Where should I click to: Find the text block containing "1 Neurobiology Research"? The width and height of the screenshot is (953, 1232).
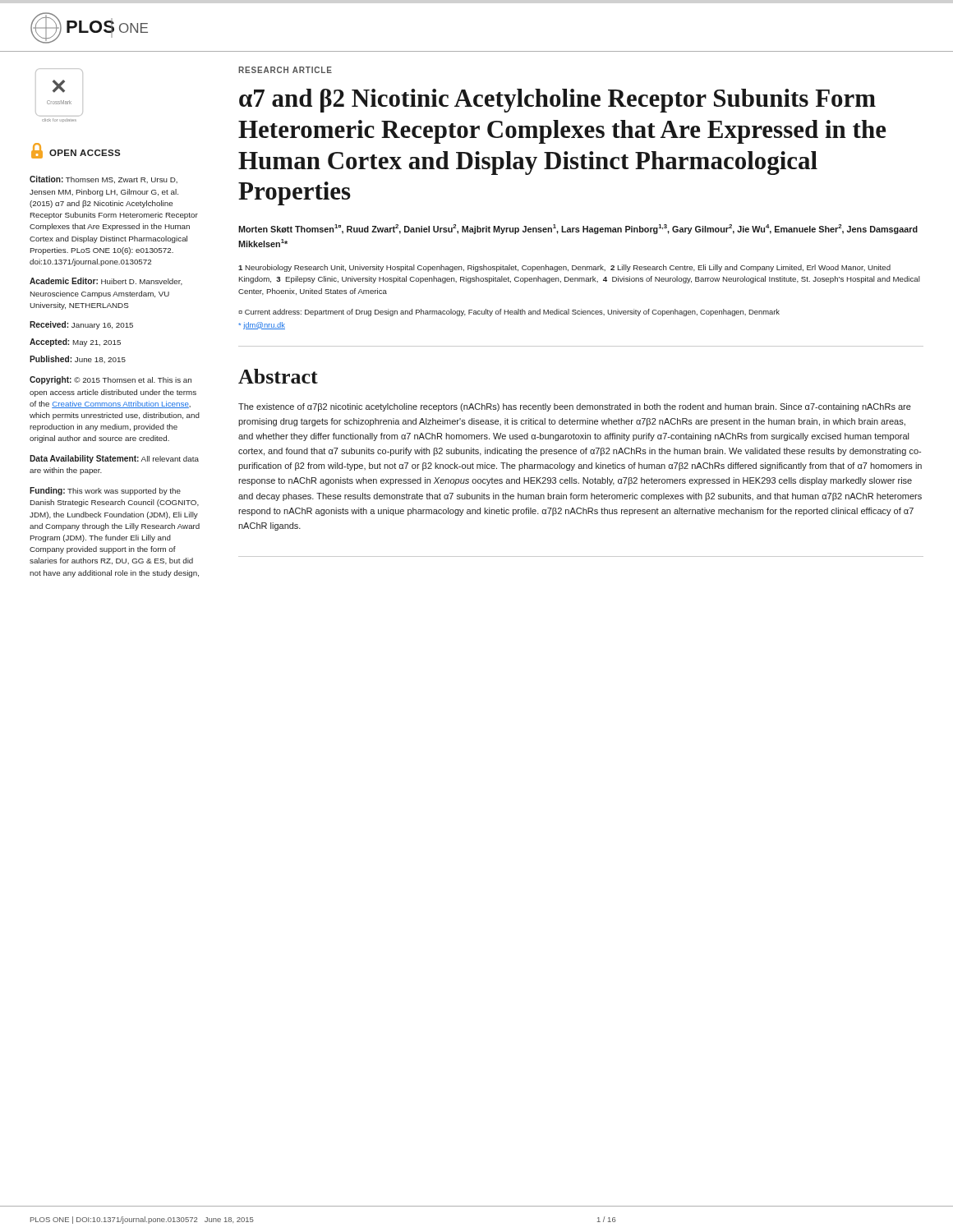tap(579, 279)
